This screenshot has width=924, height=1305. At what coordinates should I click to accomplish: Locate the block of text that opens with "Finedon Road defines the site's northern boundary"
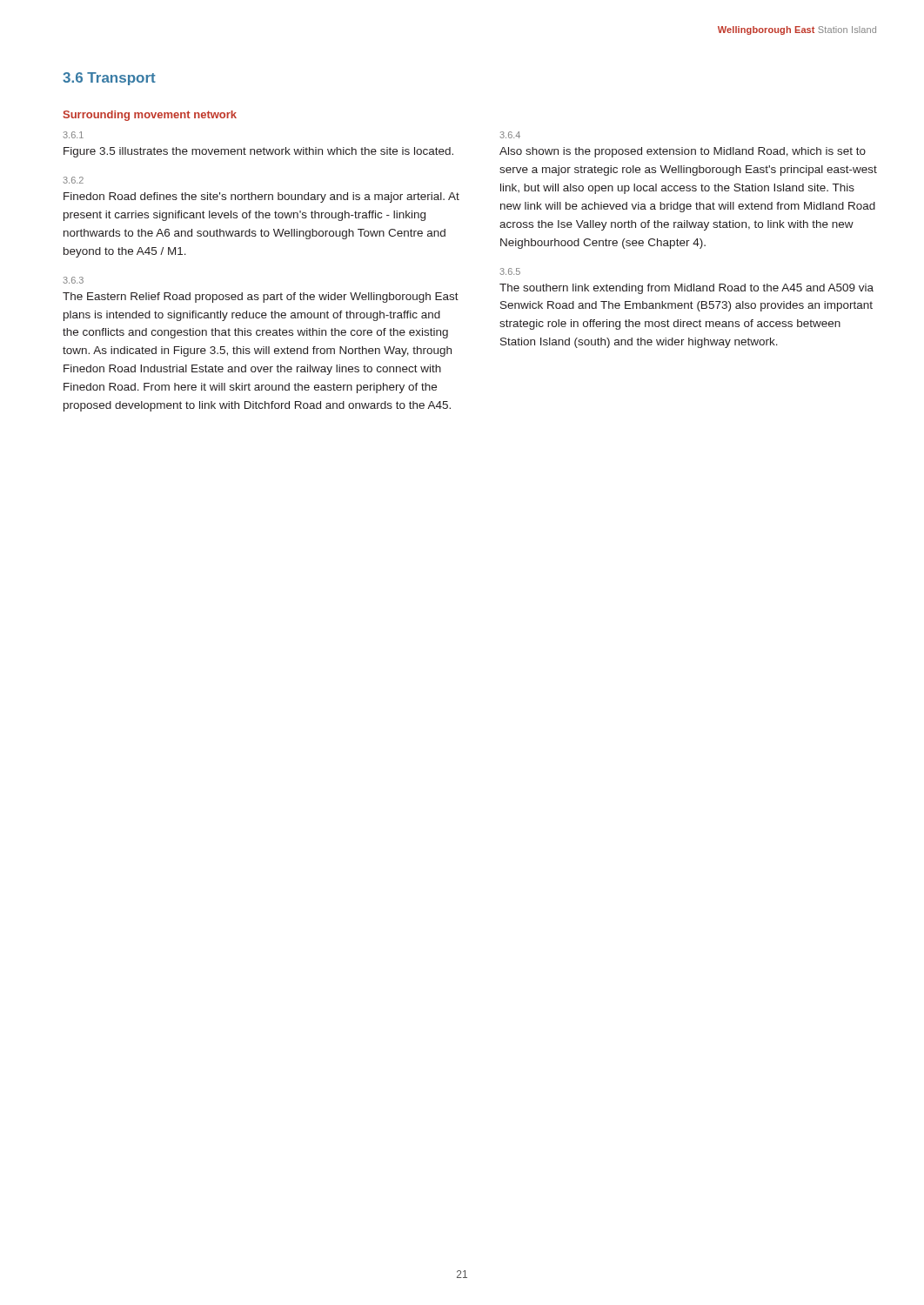(261, 223)
